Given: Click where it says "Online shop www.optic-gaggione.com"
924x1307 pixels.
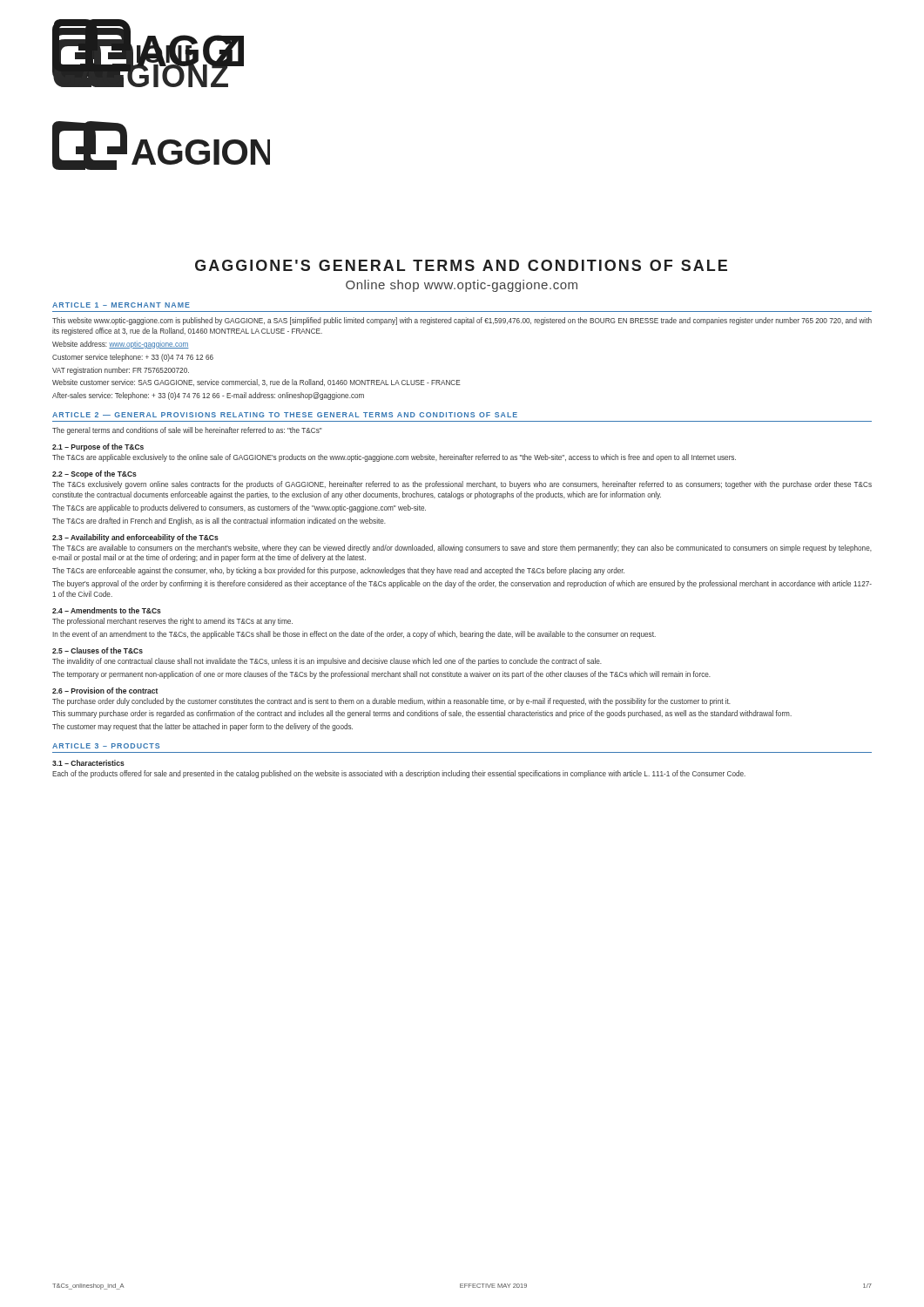Looking at the screenshot, I should point(462,284).
